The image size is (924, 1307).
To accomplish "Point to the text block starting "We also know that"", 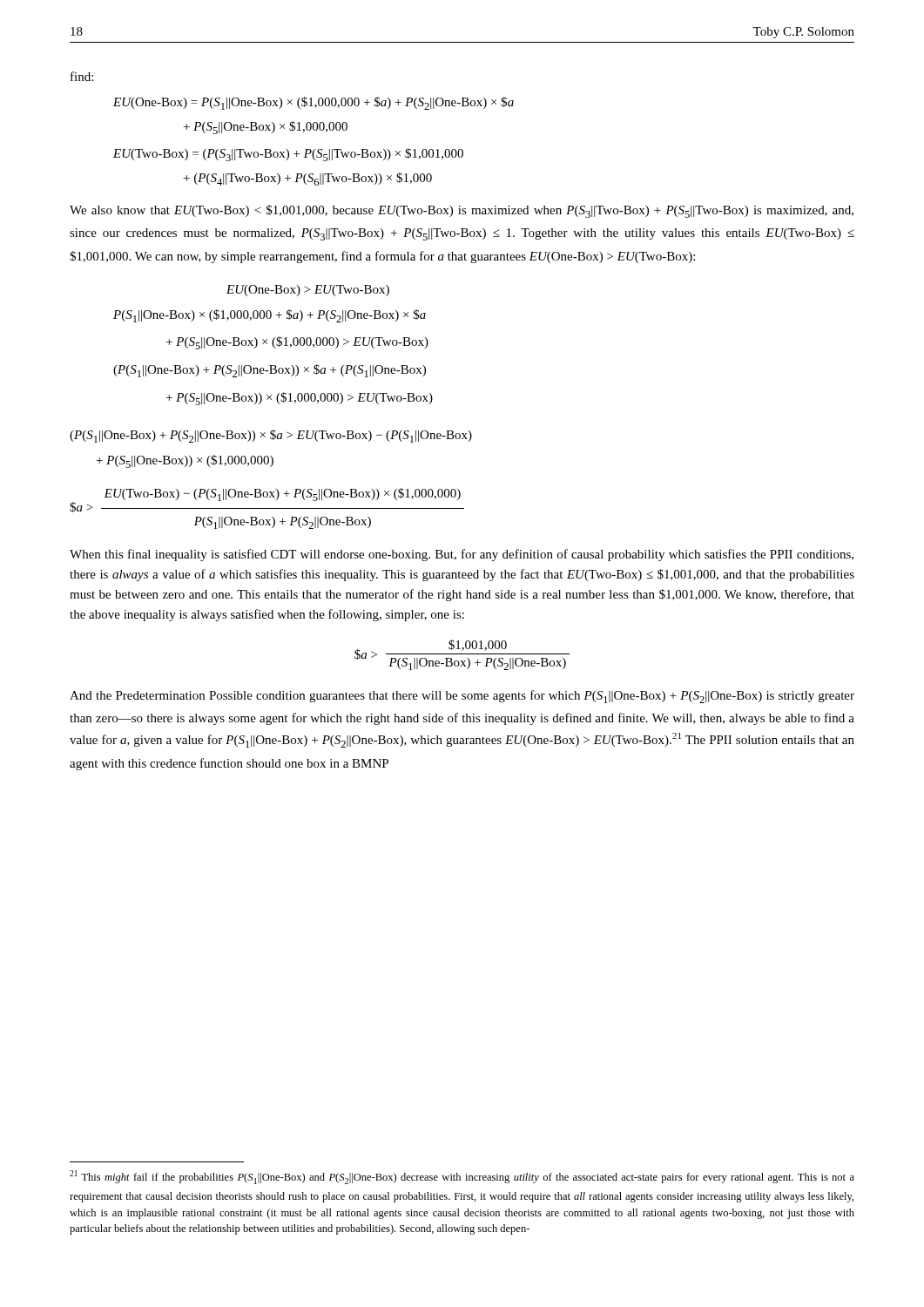I will 462,233.
